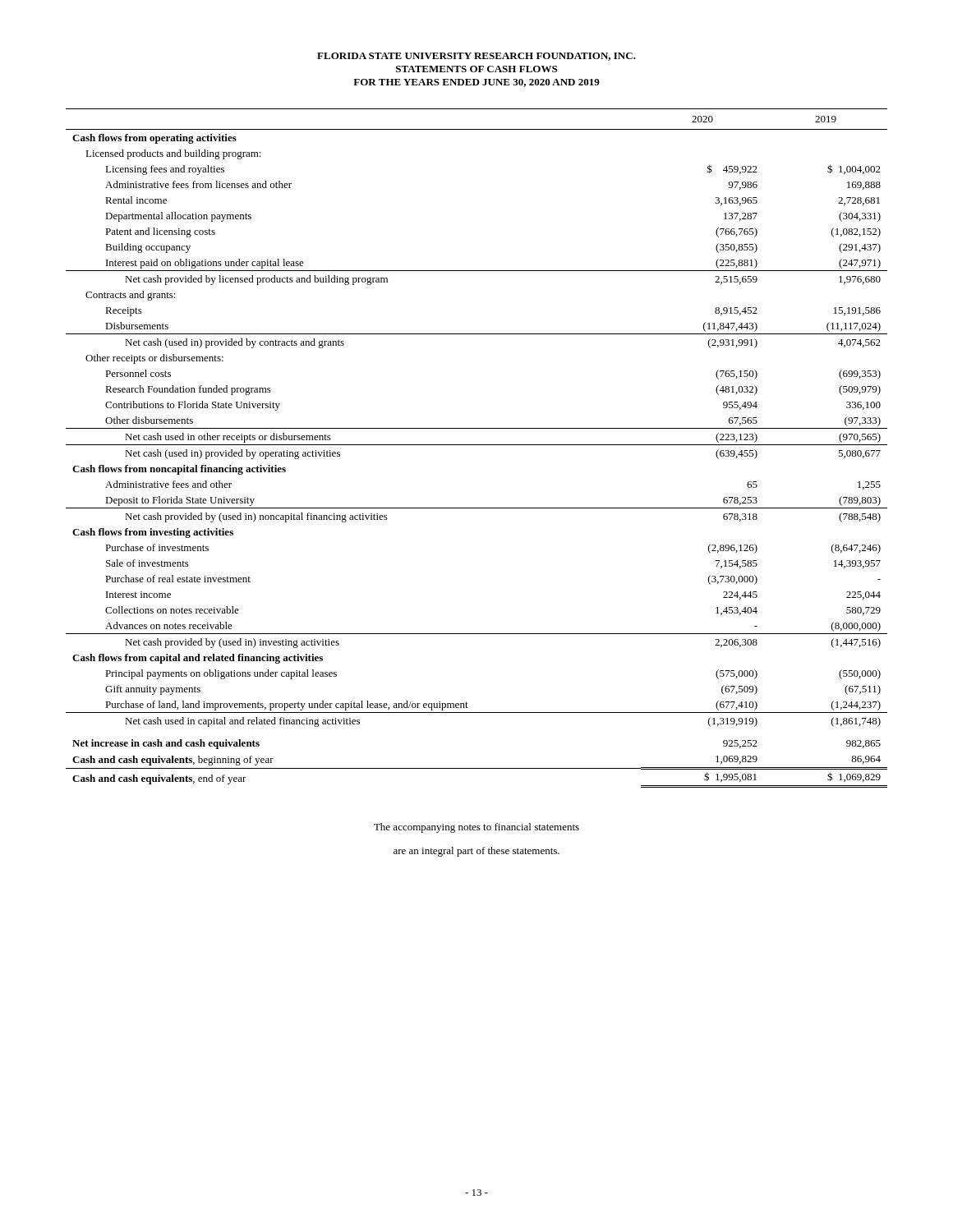The width and height of the screenshot is (953, 1232).
Task: Find the block on this page that starts "The accompanying notes to financial statements"
Action: tap(476, 839)
